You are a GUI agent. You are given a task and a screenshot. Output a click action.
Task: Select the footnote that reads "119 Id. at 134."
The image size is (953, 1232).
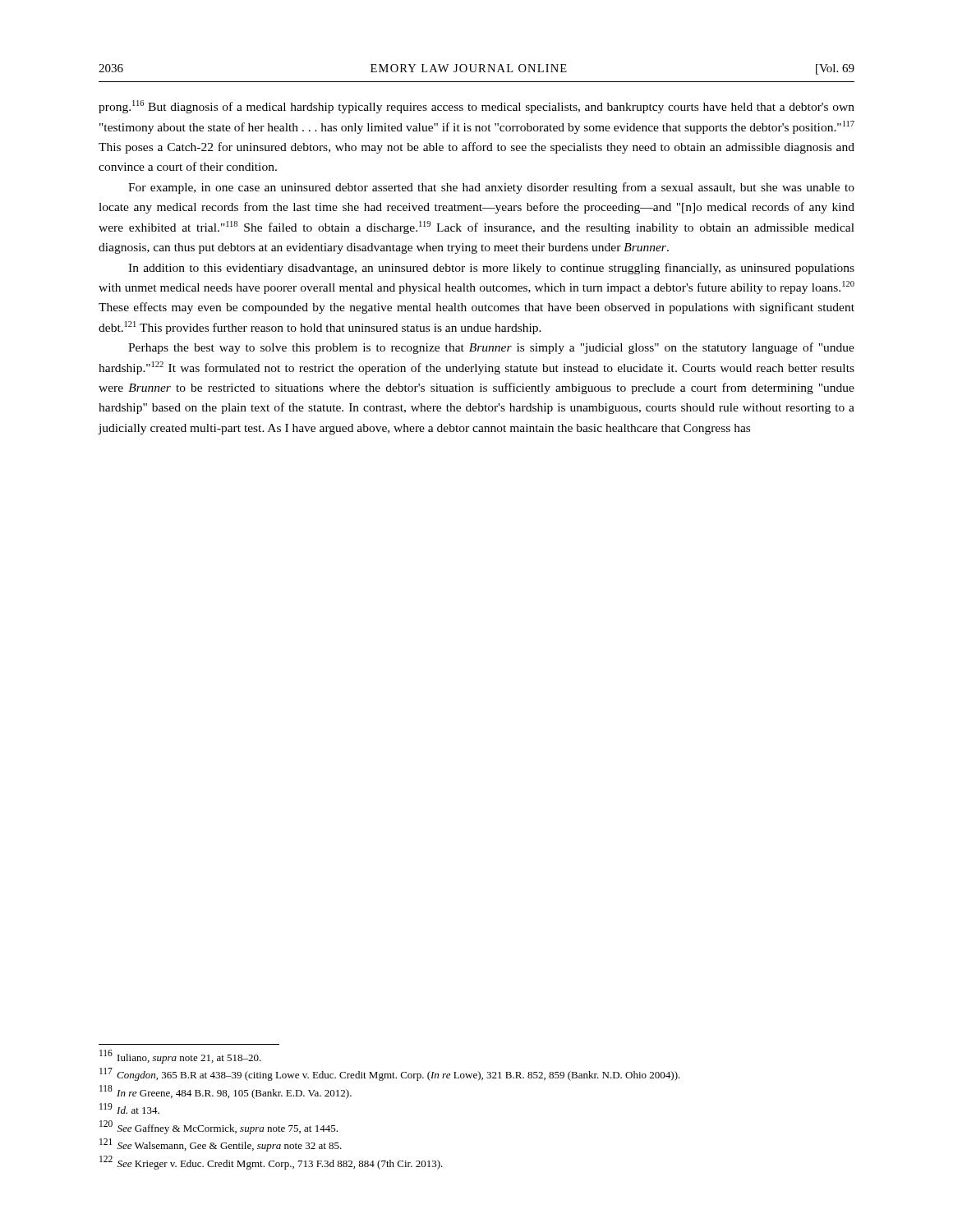pyautogui.click(x=129, y=1109)
